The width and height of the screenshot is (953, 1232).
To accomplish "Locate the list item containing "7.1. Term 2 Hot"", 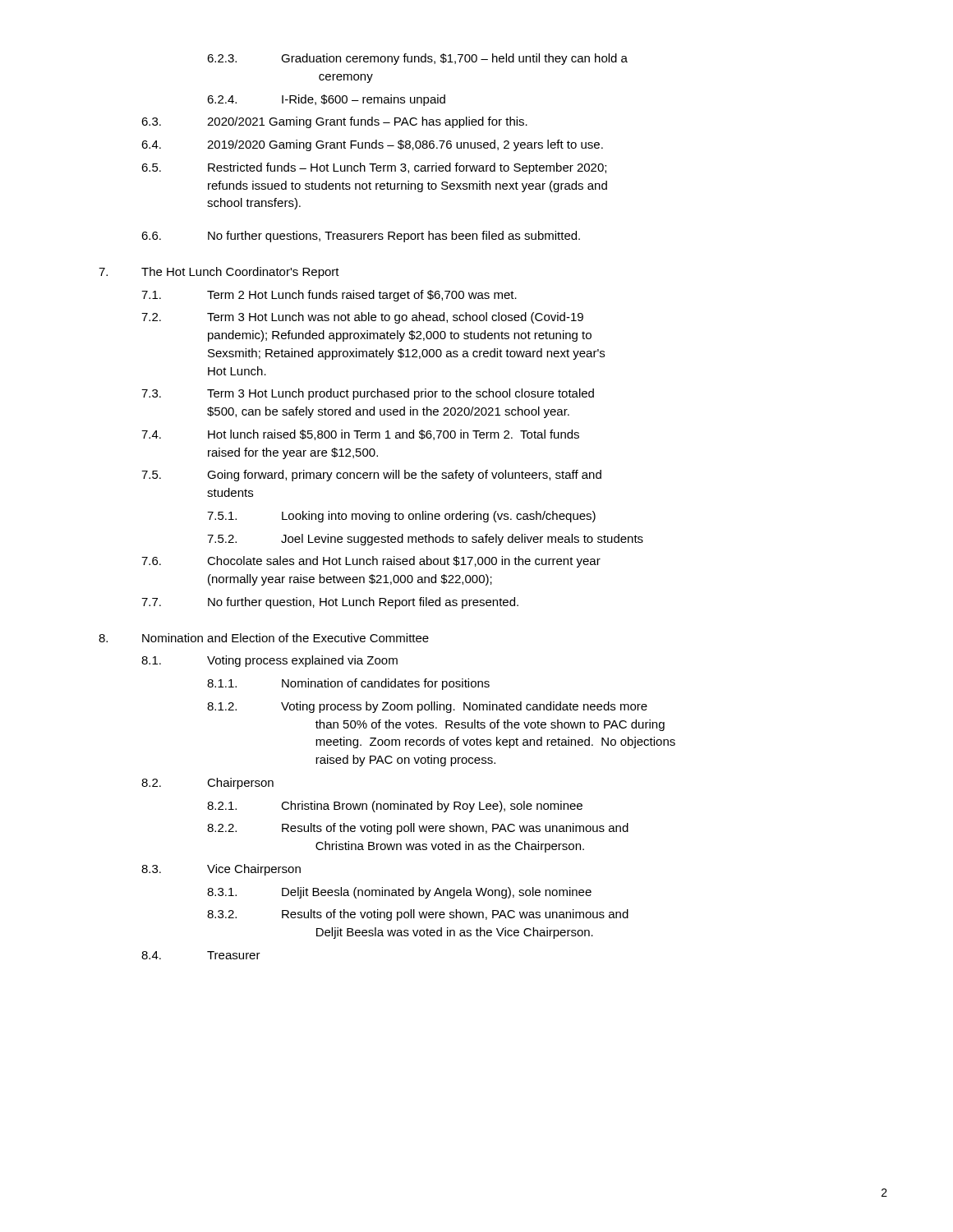I will (476, 294).
